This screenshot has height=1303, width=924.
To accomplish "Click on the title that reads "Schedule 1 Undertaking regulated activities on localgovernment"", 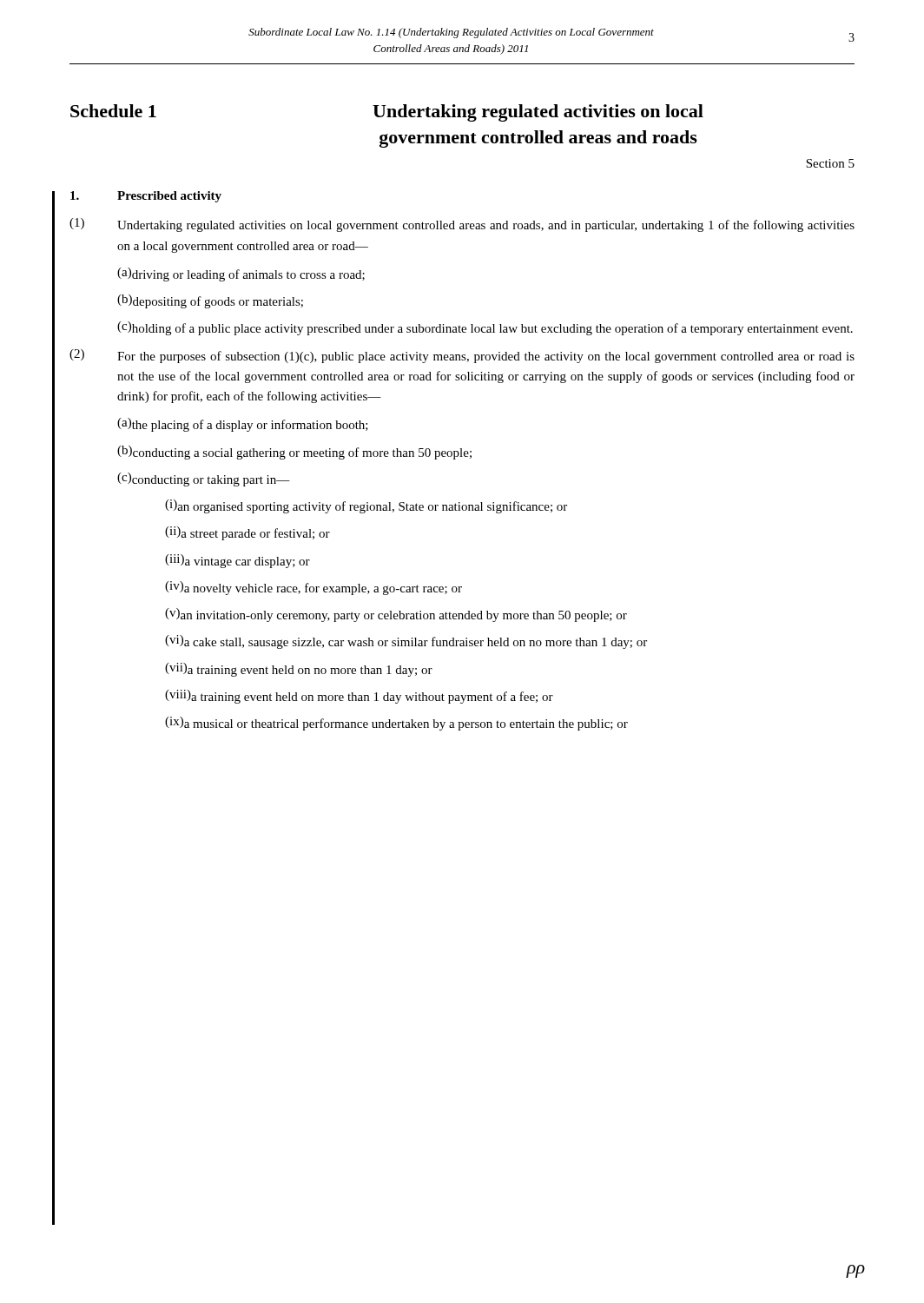I will click(462, 124).
